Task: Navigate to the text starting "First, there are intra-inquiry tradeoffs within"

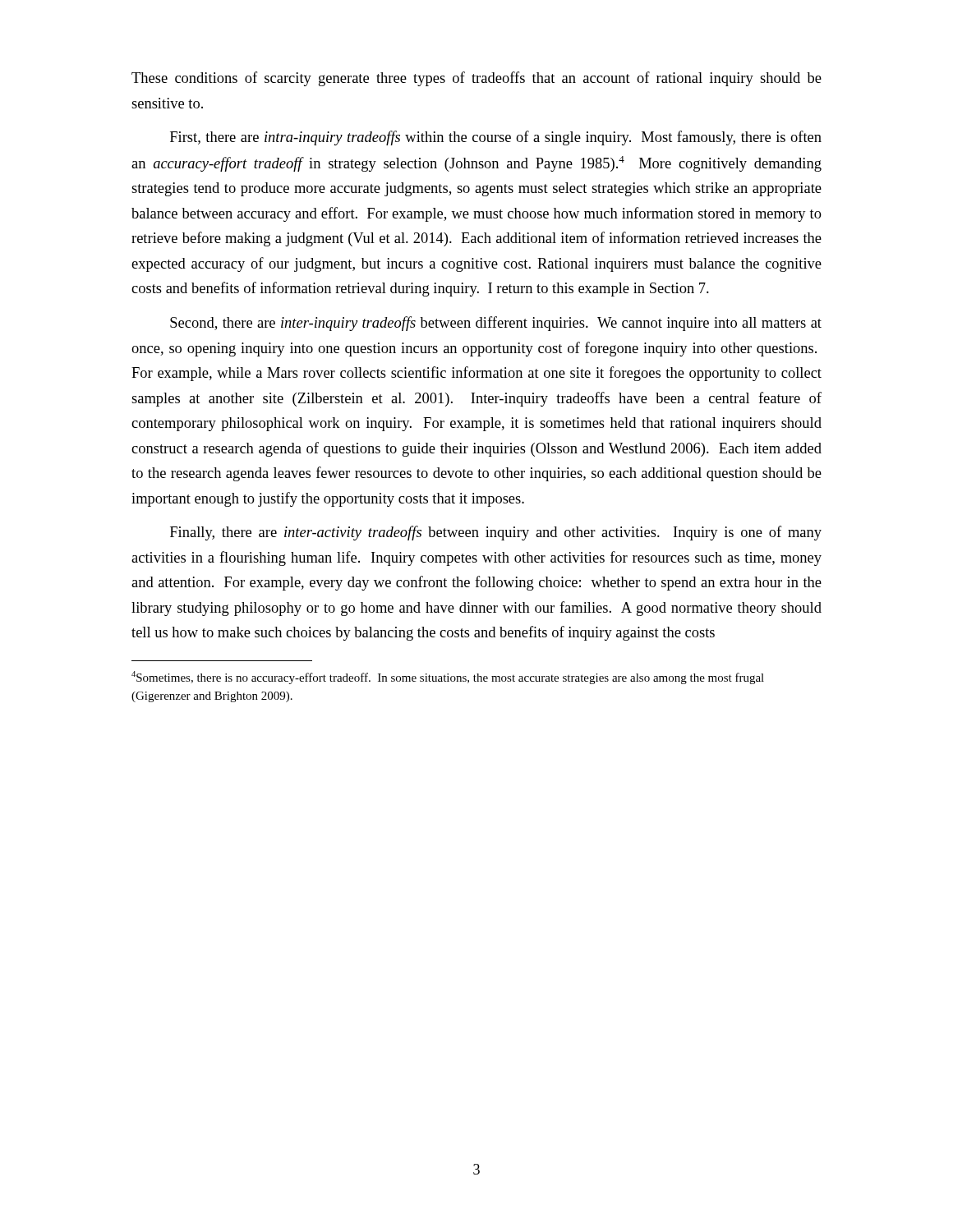Action: 476,213
